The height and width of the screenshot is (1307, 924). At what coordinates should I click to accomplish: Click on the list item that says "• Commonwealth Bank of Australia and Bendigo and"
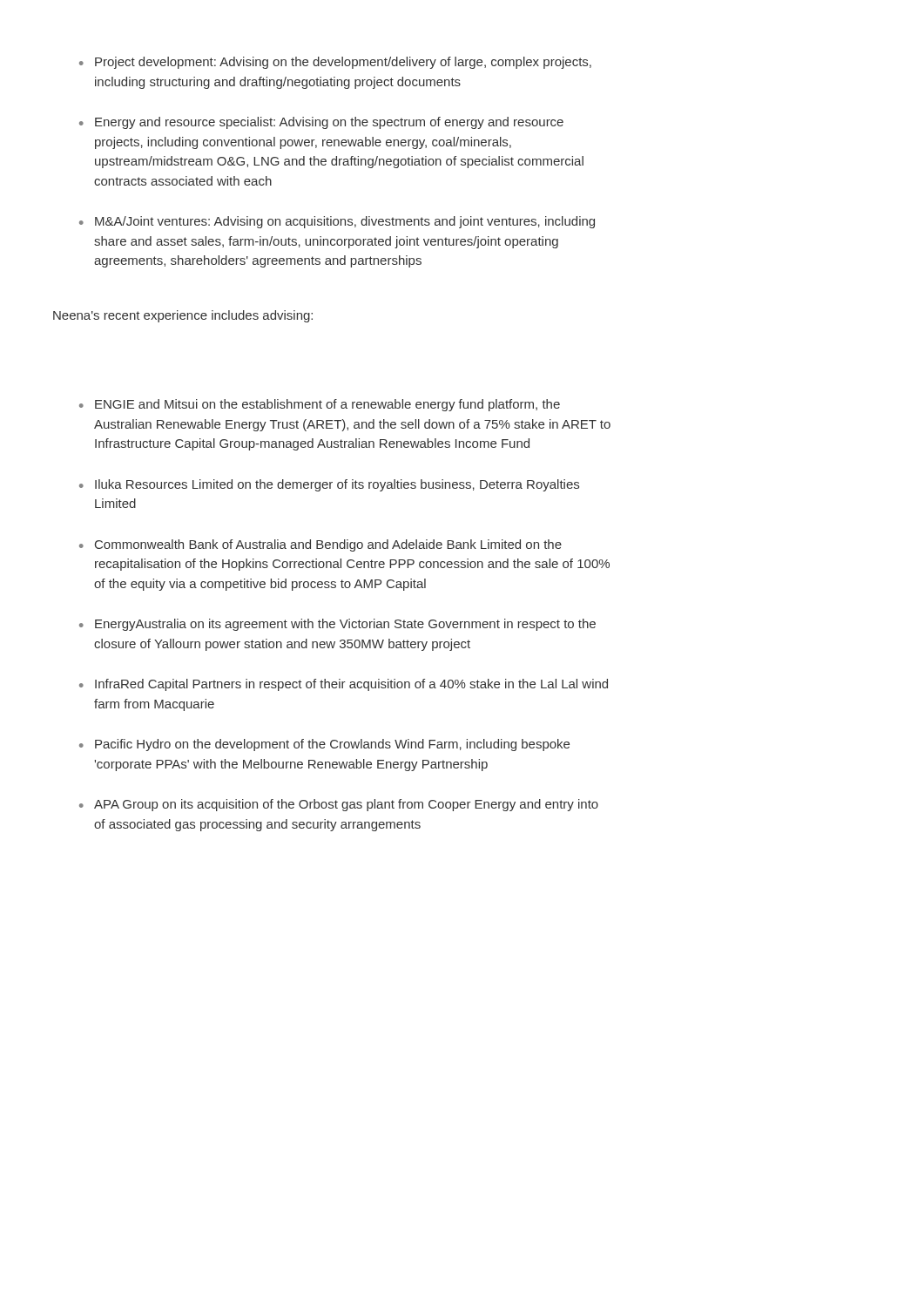[344, 564]
